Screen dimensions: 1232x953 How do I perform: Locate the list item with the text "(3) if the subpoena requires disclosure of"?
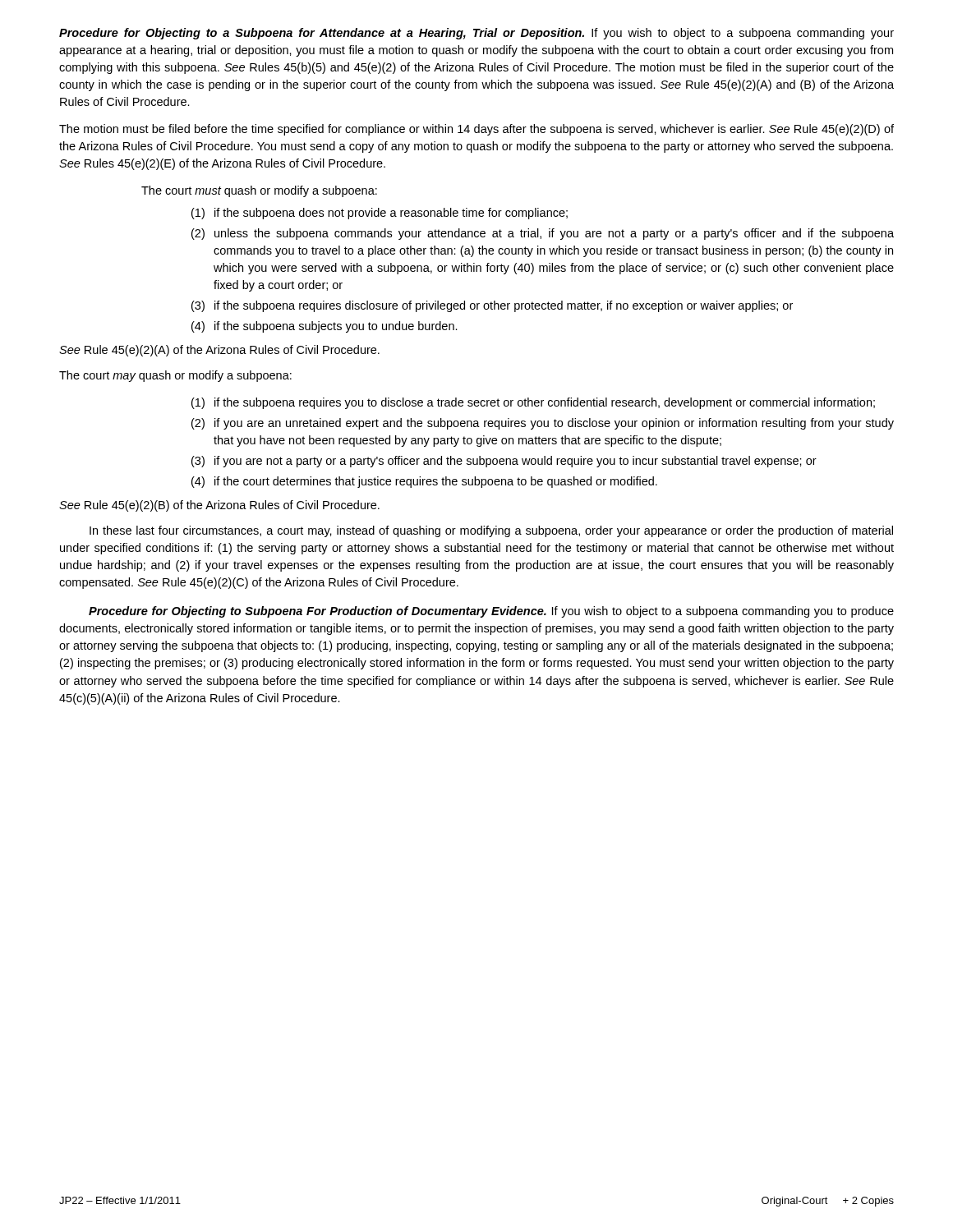click(542, 306)
